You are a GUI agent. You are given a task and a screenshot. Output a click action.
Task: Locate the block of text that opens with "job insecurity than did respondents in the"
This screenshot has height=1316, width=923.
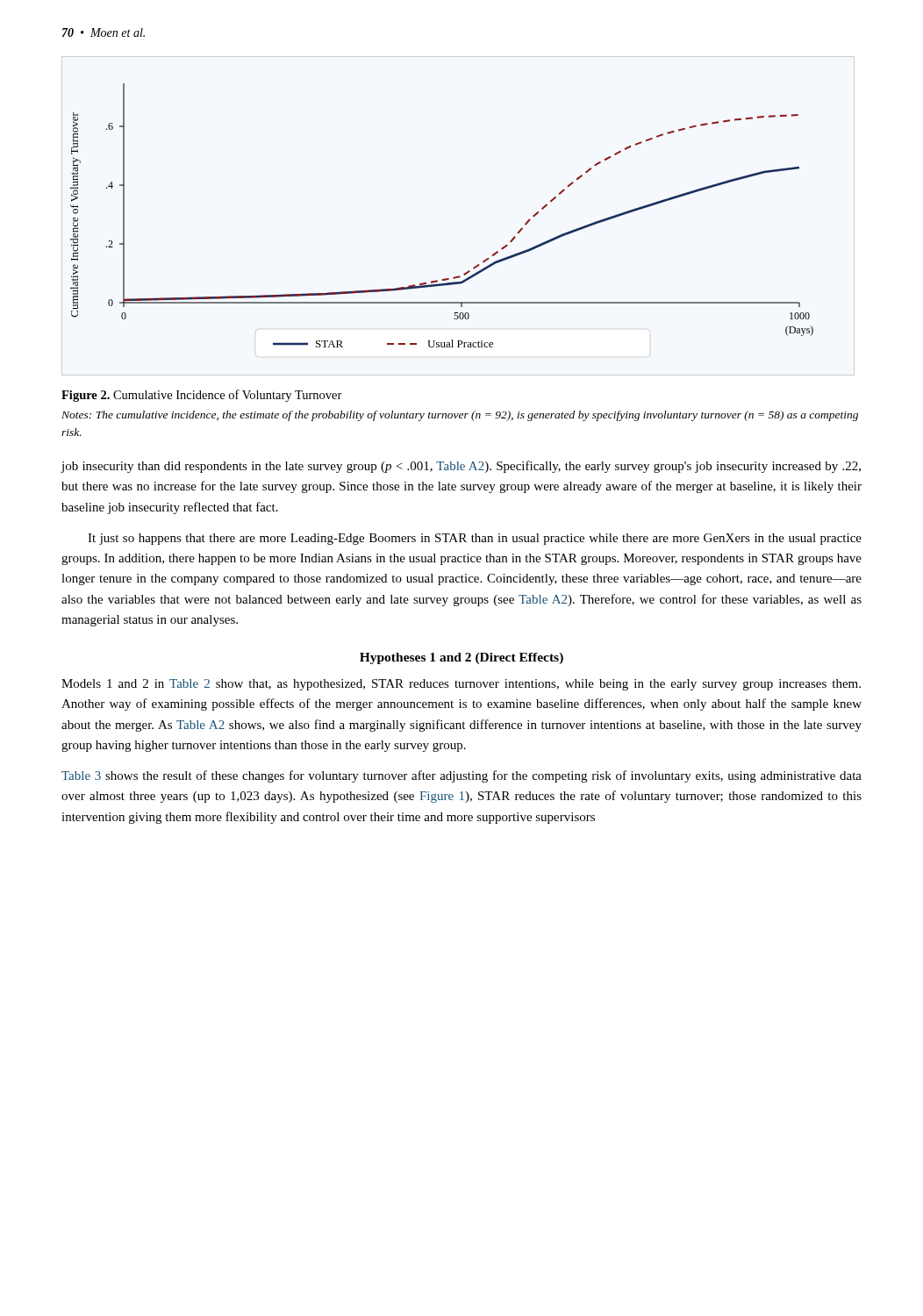tap(462, 486)
